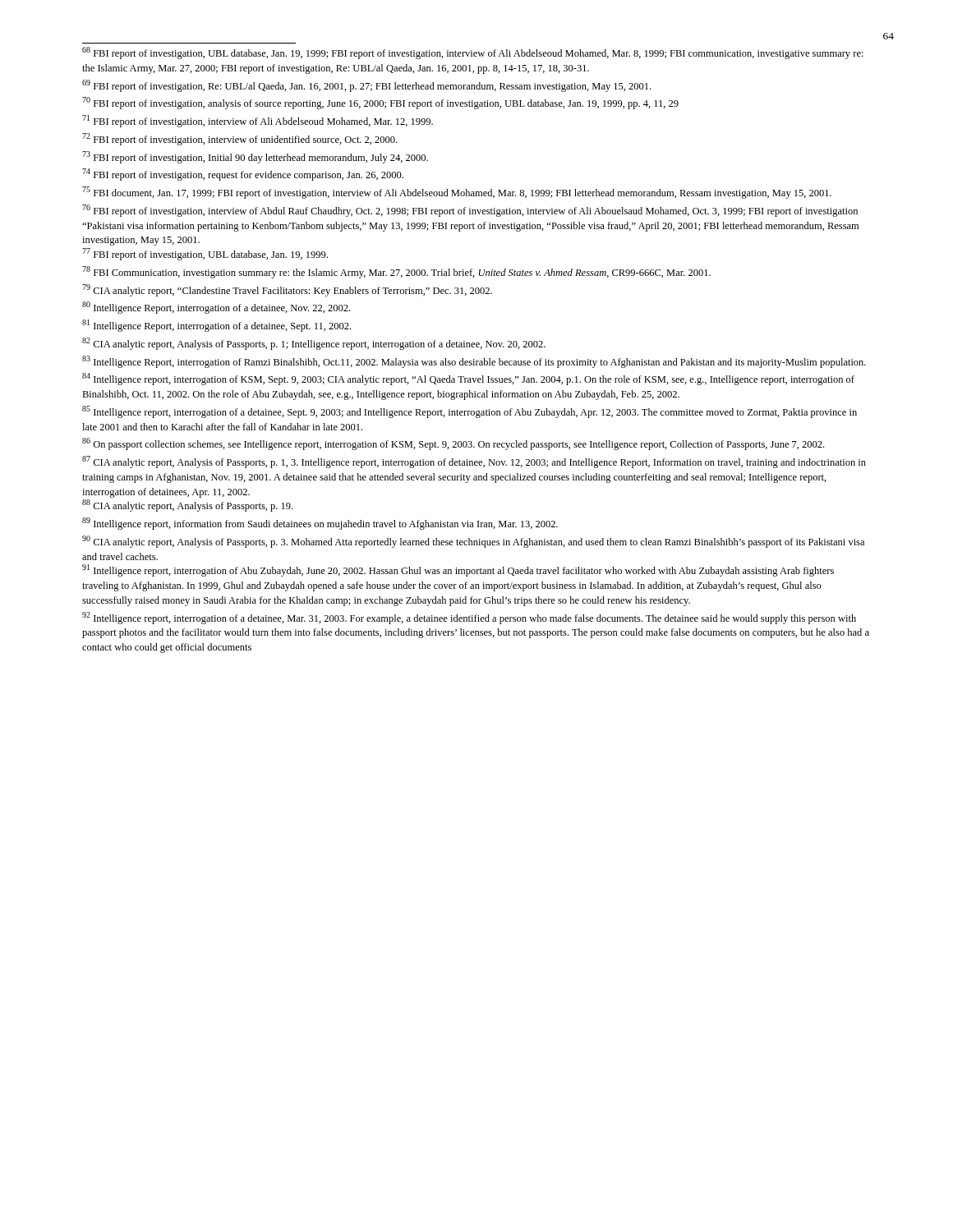Point to the block beginning "92 Intelligence report, interrogation of a detainee, Mar."
Image resolution: width=953 pixels, height=1232 pixels.
click(x=476, y=632)
